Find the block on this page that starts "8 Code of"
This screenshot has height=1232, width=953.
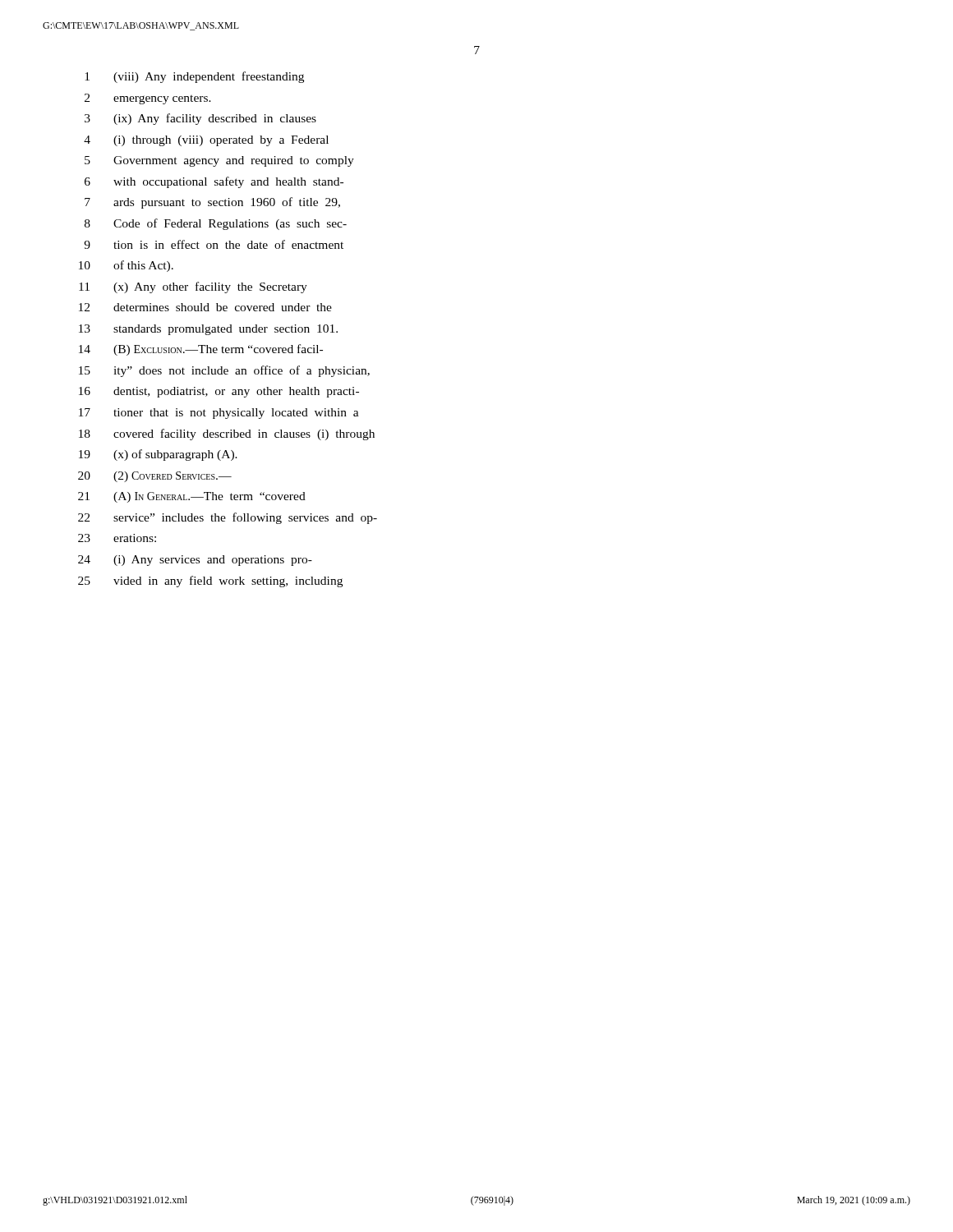(x=216, y=224)
